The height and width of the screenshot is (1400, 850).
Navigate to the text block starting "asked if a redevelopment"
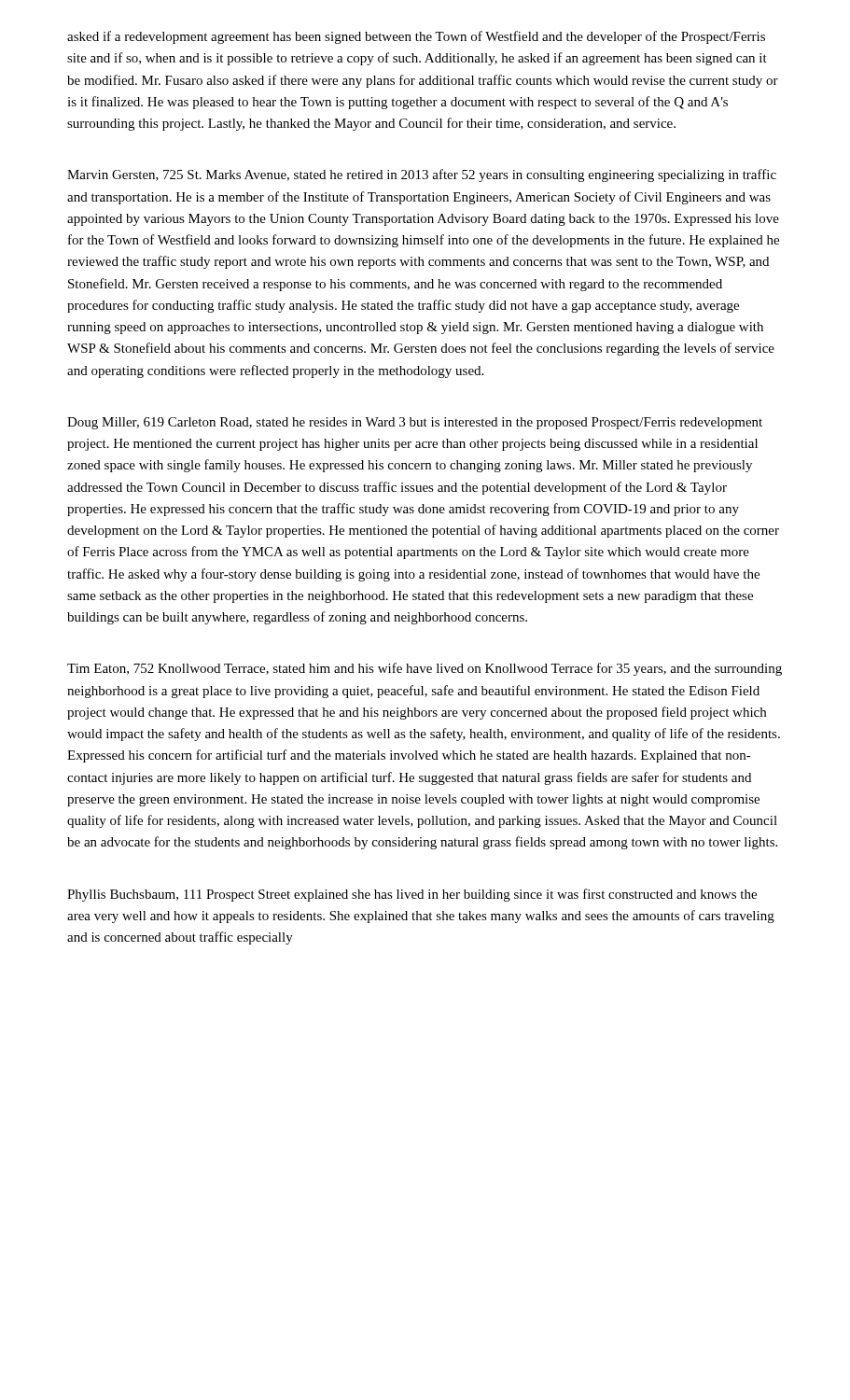point(422,80)
